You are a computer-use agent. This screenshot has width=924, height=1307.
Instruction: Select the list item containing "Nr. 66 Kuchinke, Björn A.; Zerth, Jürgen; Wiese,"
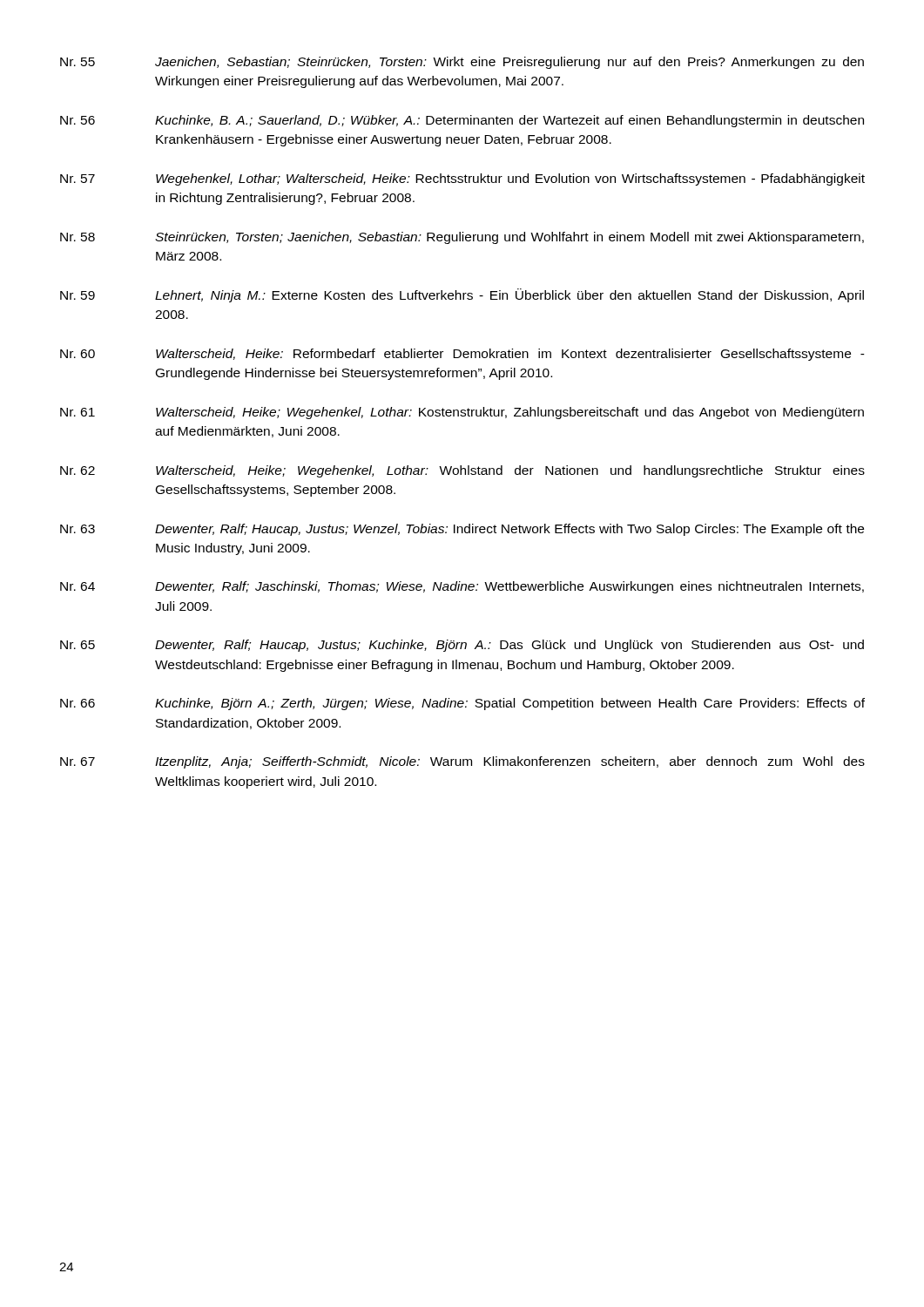pos(462,713)
